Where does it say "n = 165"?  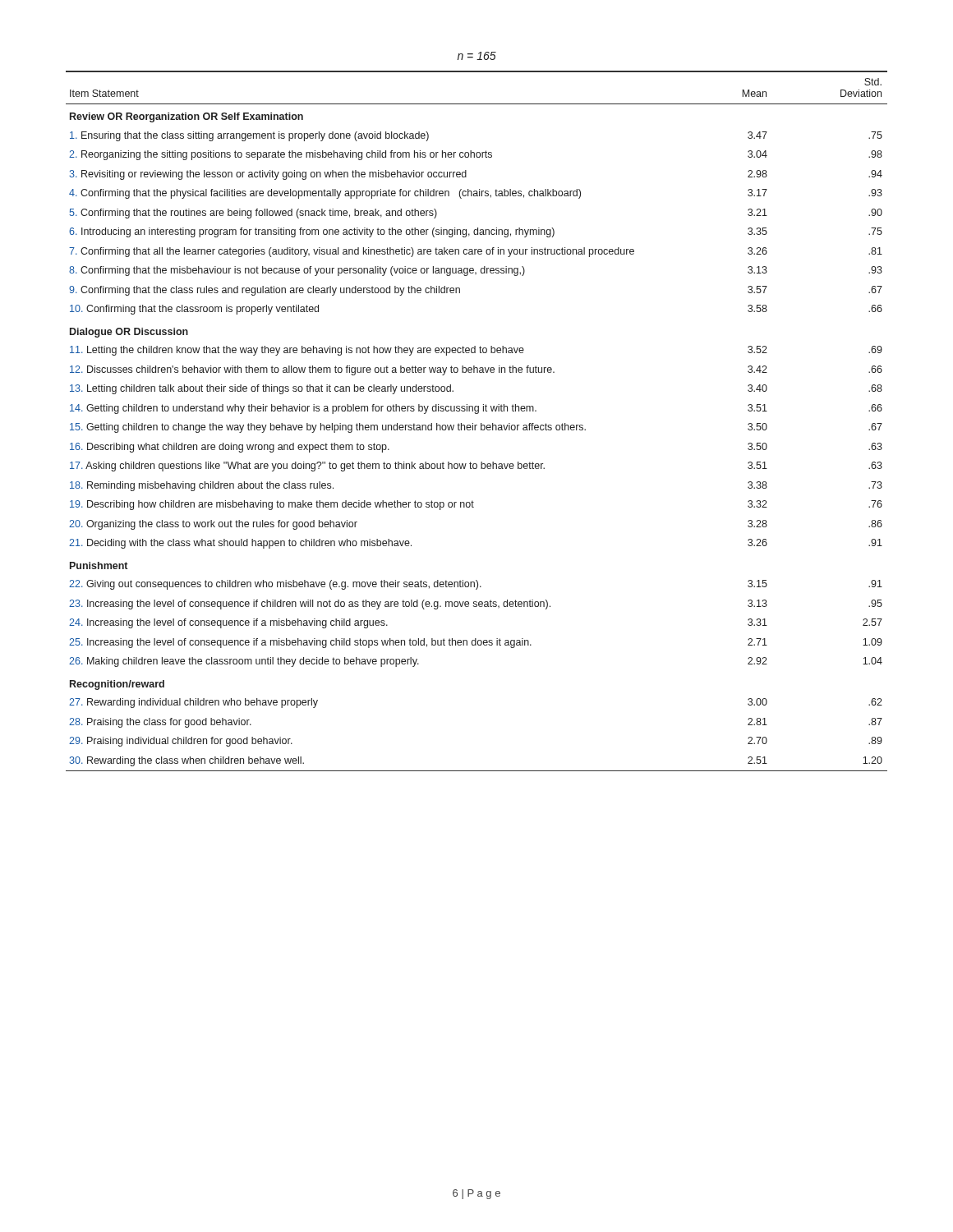pyautogui.click(x=476, y=56)
